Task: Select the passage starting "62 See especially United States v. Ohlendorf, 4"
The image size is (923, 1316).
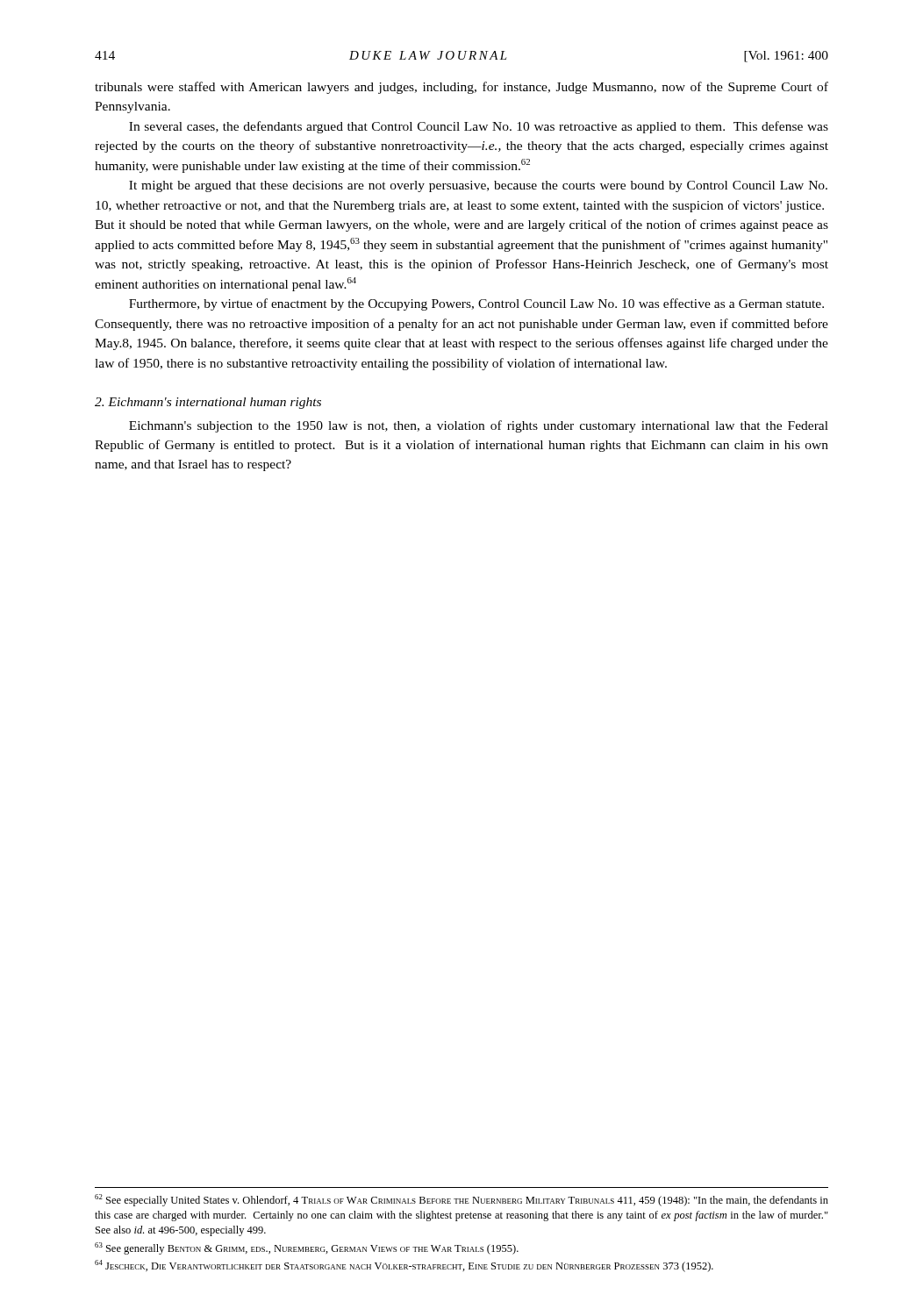Action: click(x=462, y=1215)
